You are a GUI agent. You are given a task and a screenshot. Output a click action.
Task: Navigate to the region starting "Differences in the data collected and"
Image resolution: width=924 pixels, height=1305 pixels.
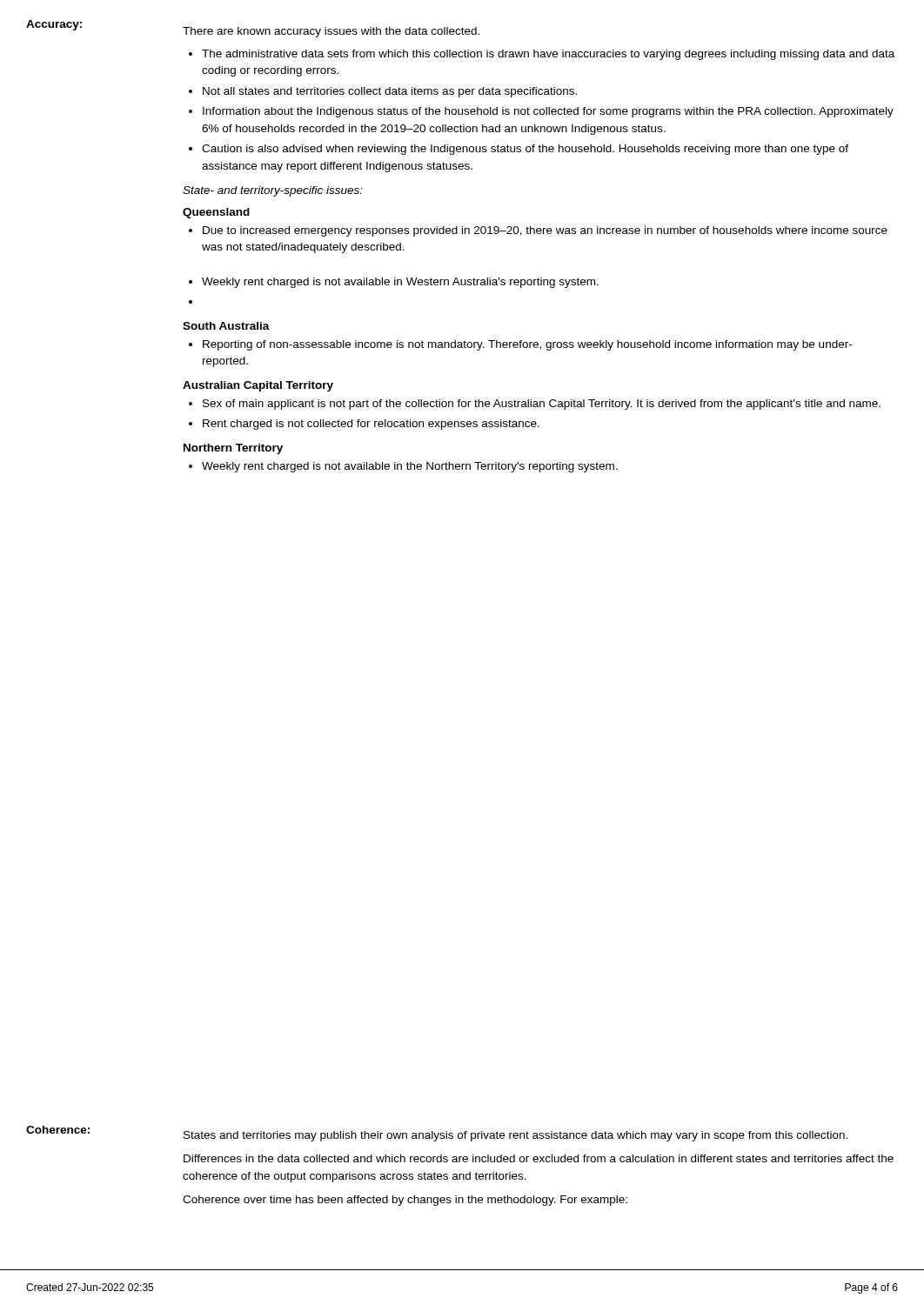tap(538, 1167)
